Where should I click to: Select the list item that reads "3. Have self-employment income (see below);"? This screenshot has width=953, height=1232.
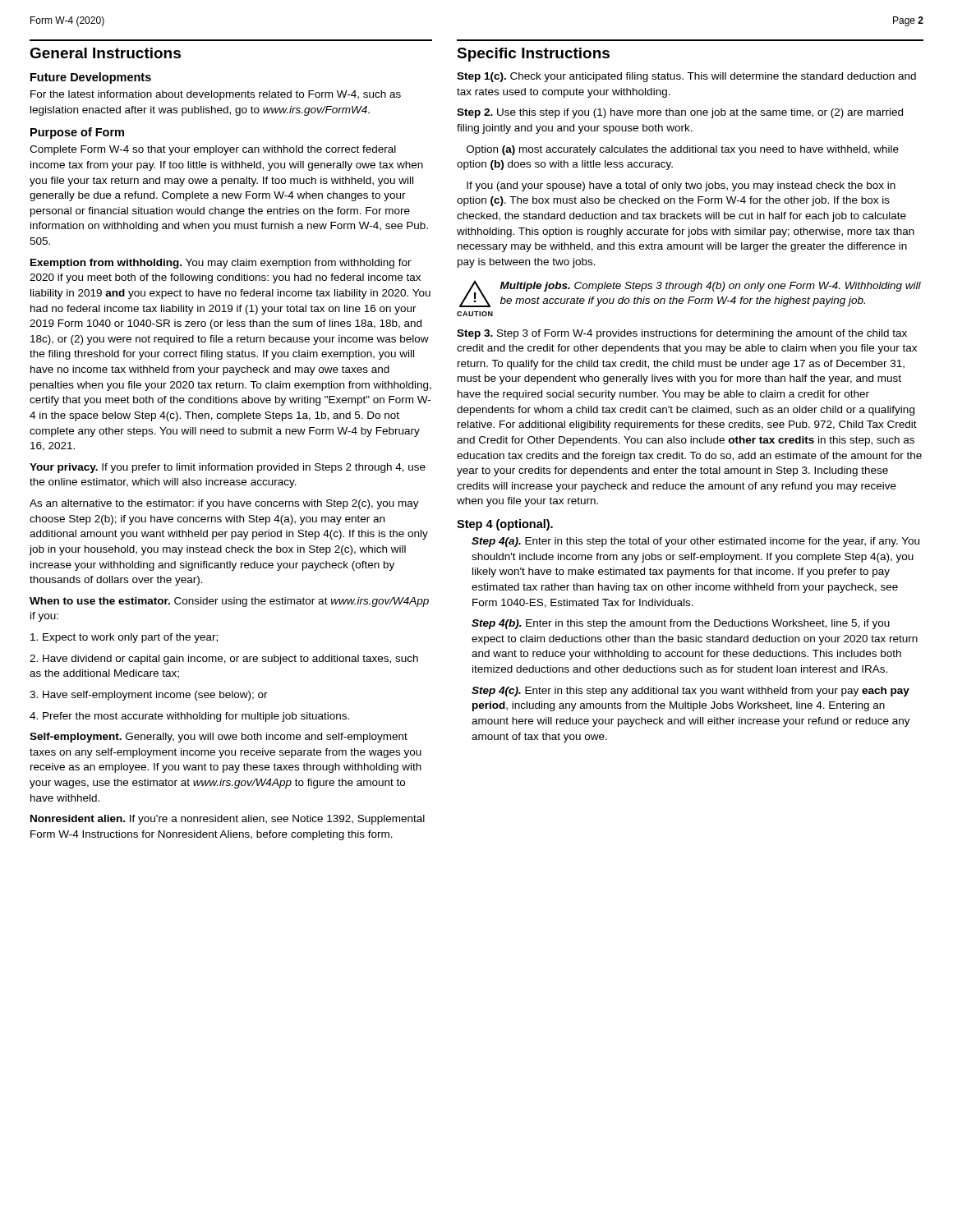coord(231,695)
